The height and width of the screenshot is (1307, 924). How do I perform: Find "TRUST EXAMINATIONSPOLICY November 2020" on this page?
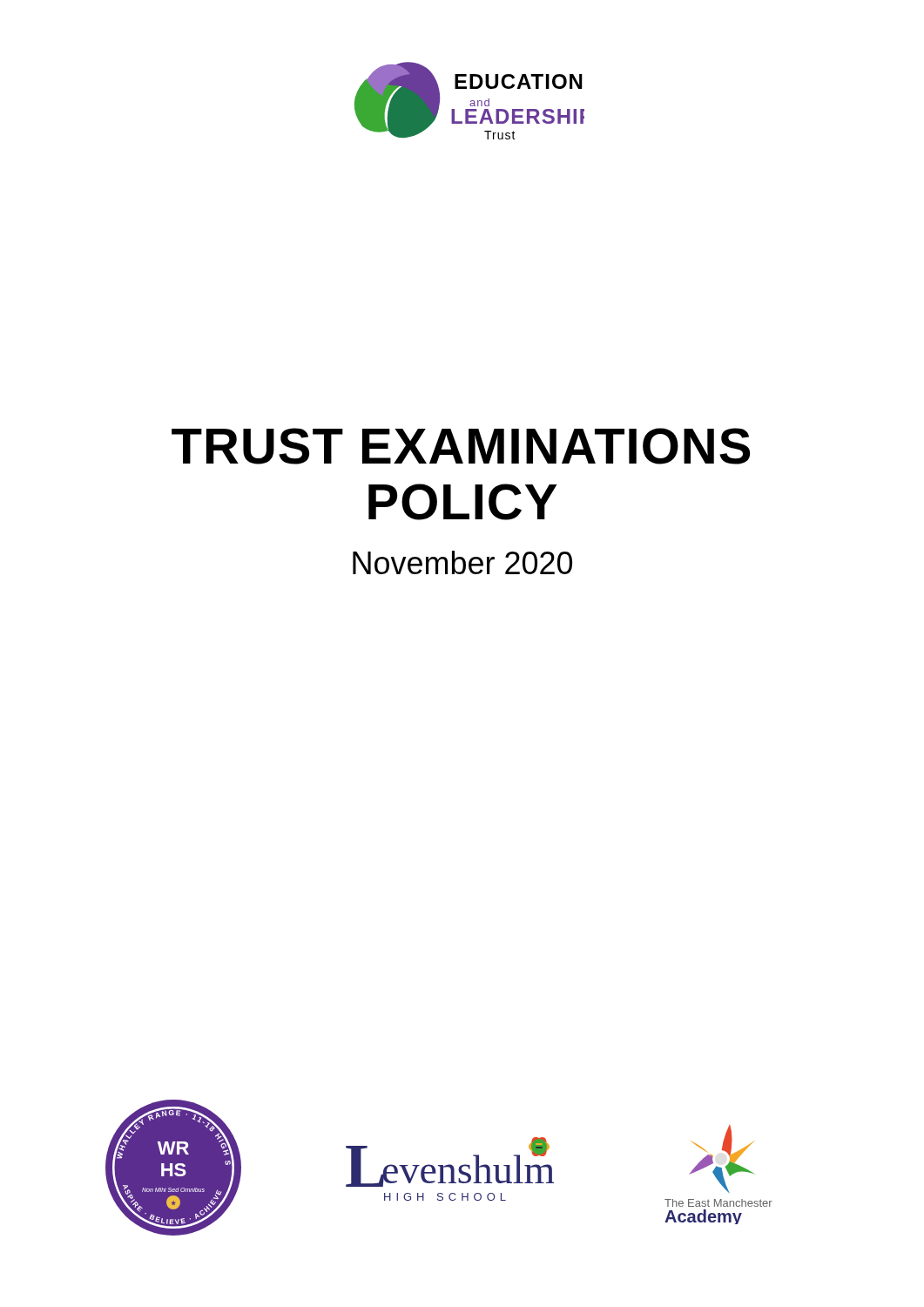462,500
